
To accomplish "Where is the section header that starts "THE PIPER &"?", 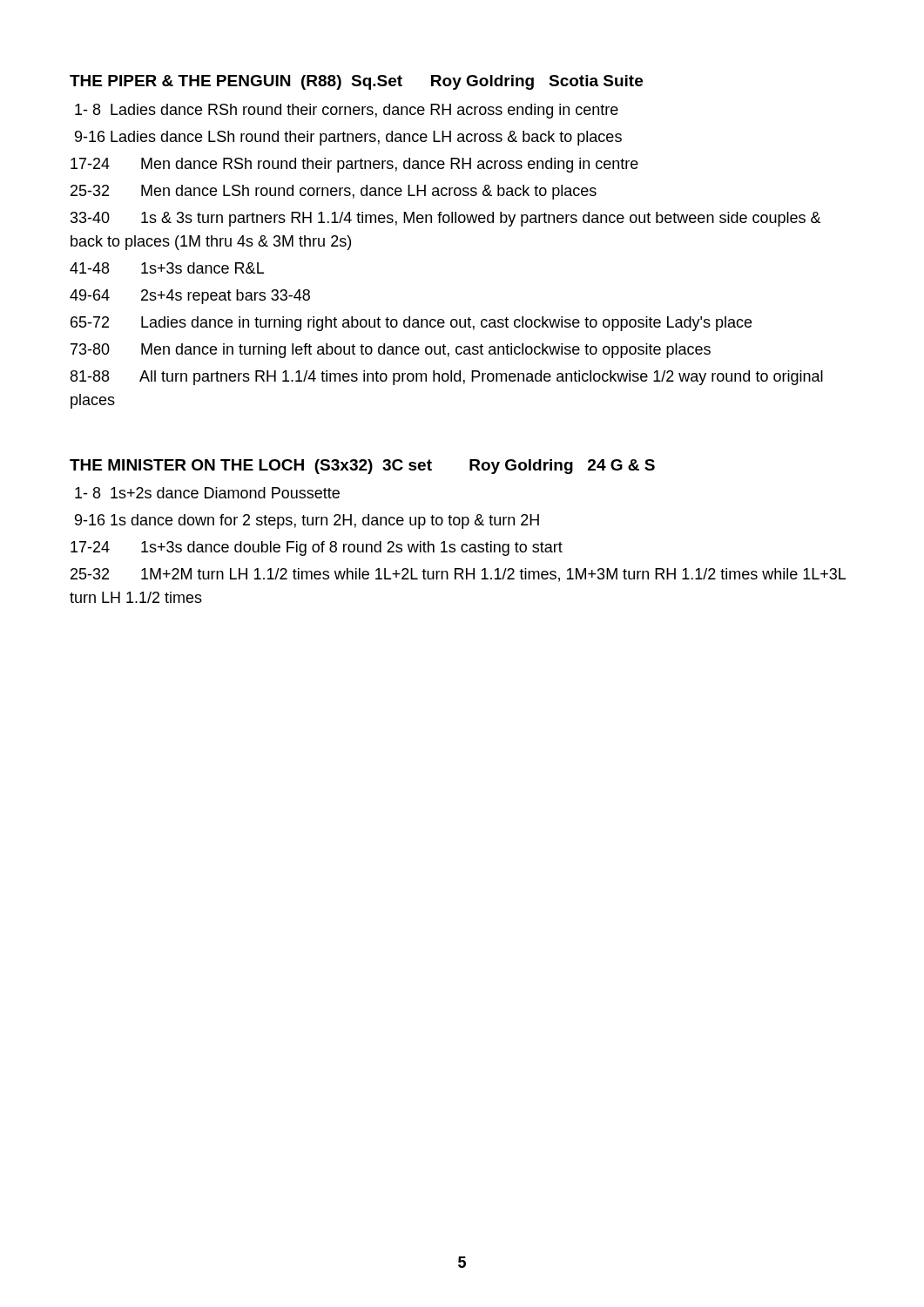I will pyautogui.click(x=357, y=81).
